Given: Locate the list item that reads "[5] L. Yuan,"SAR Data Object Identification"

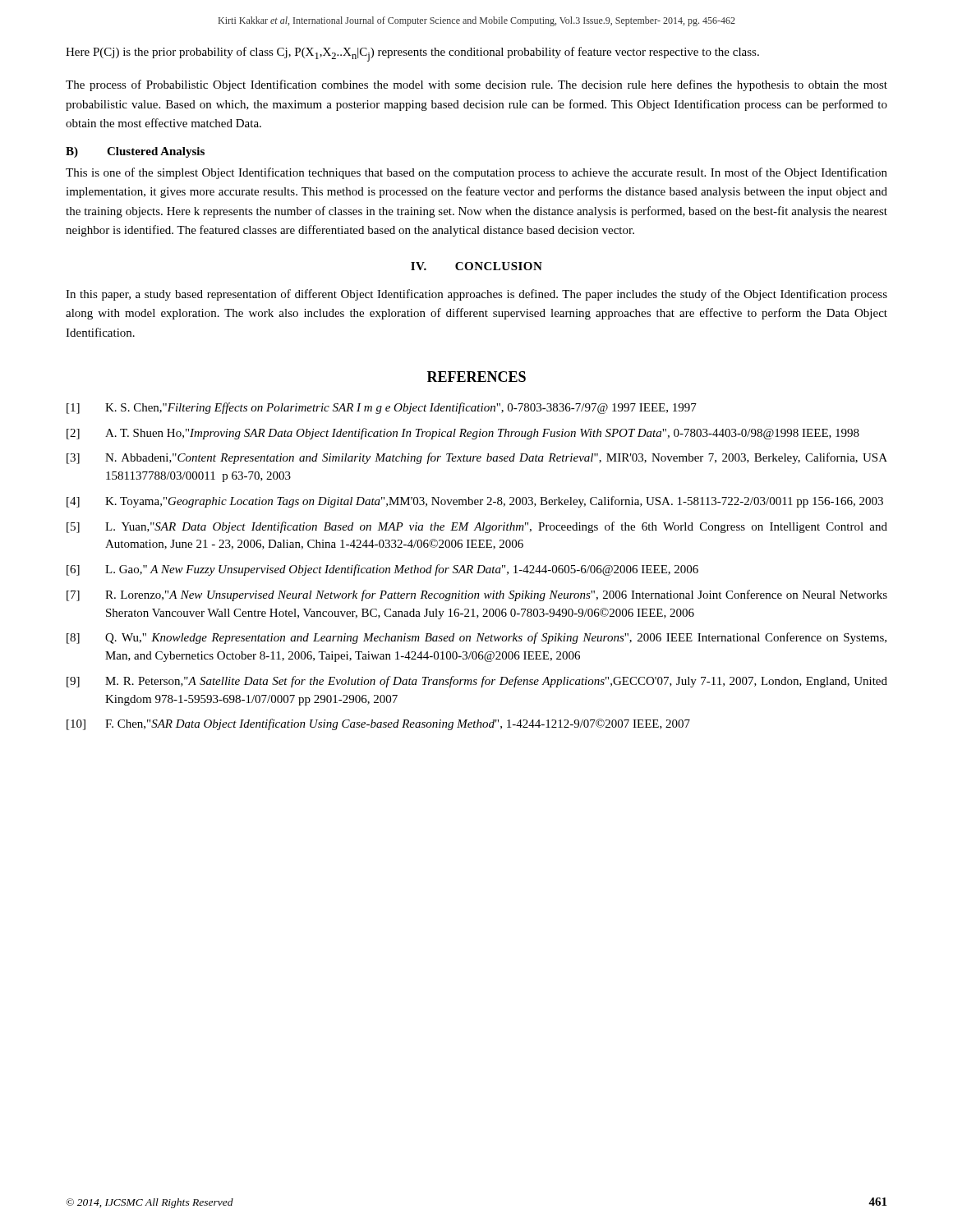Looking at the screenshot, I should [476, 536].
